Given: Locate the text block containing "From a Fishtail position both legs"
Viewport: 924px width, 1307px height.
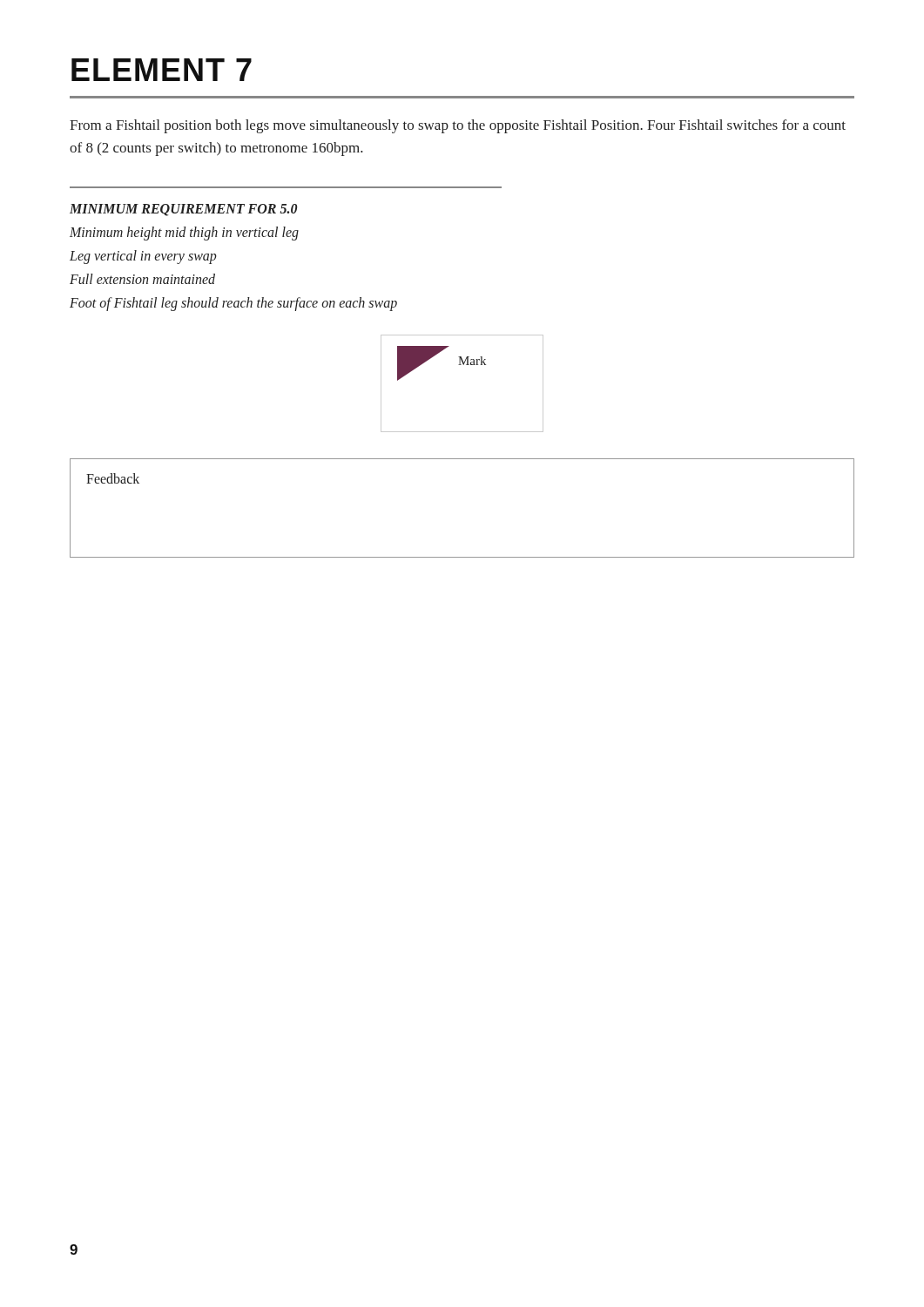Looking at the screenshot, I should click(458, 137).
